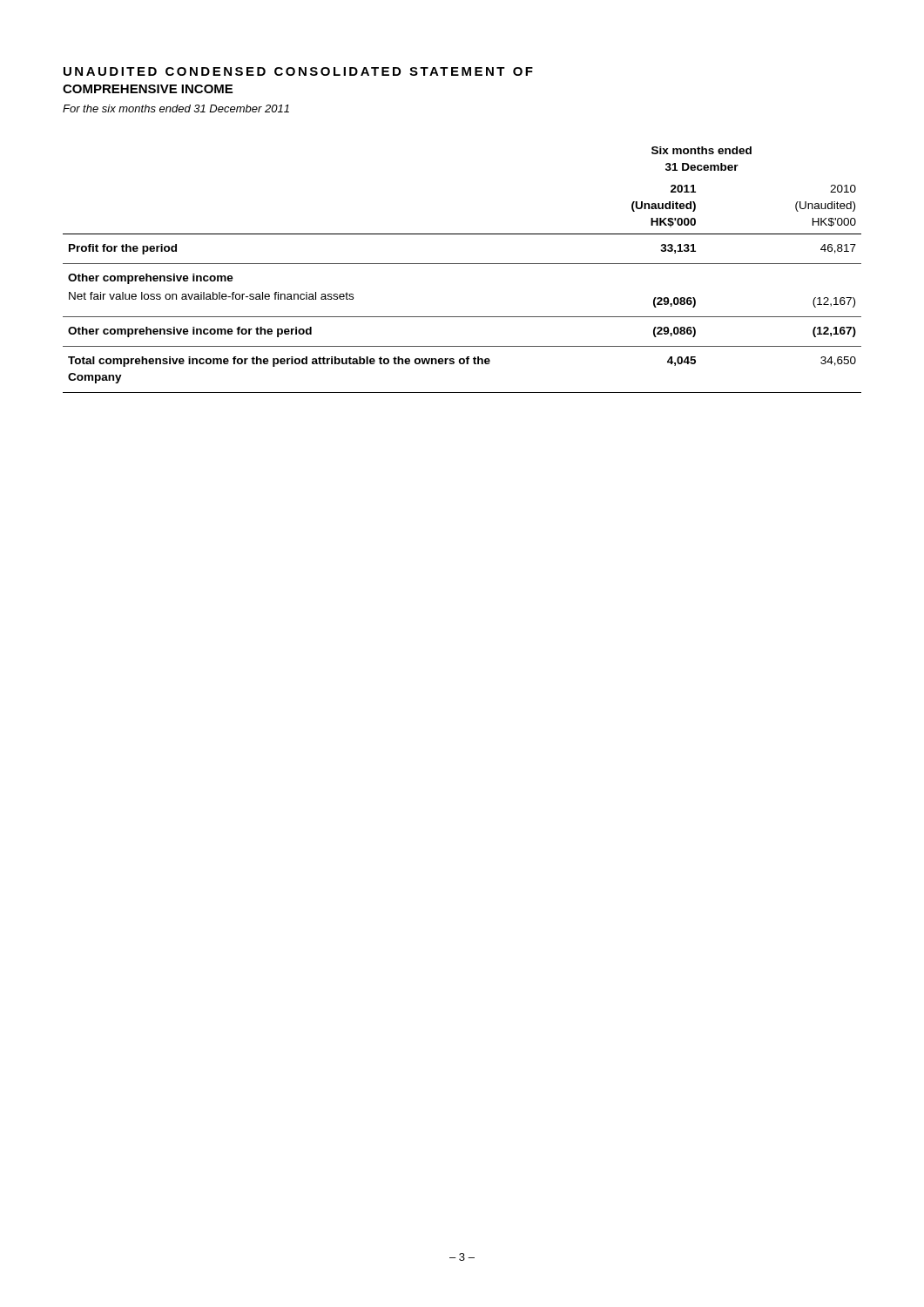Viewport: 924px width, 1307px height.
Task: Find the table that mentions "Other comprehensive income"
Action: (x=462, y=266)
